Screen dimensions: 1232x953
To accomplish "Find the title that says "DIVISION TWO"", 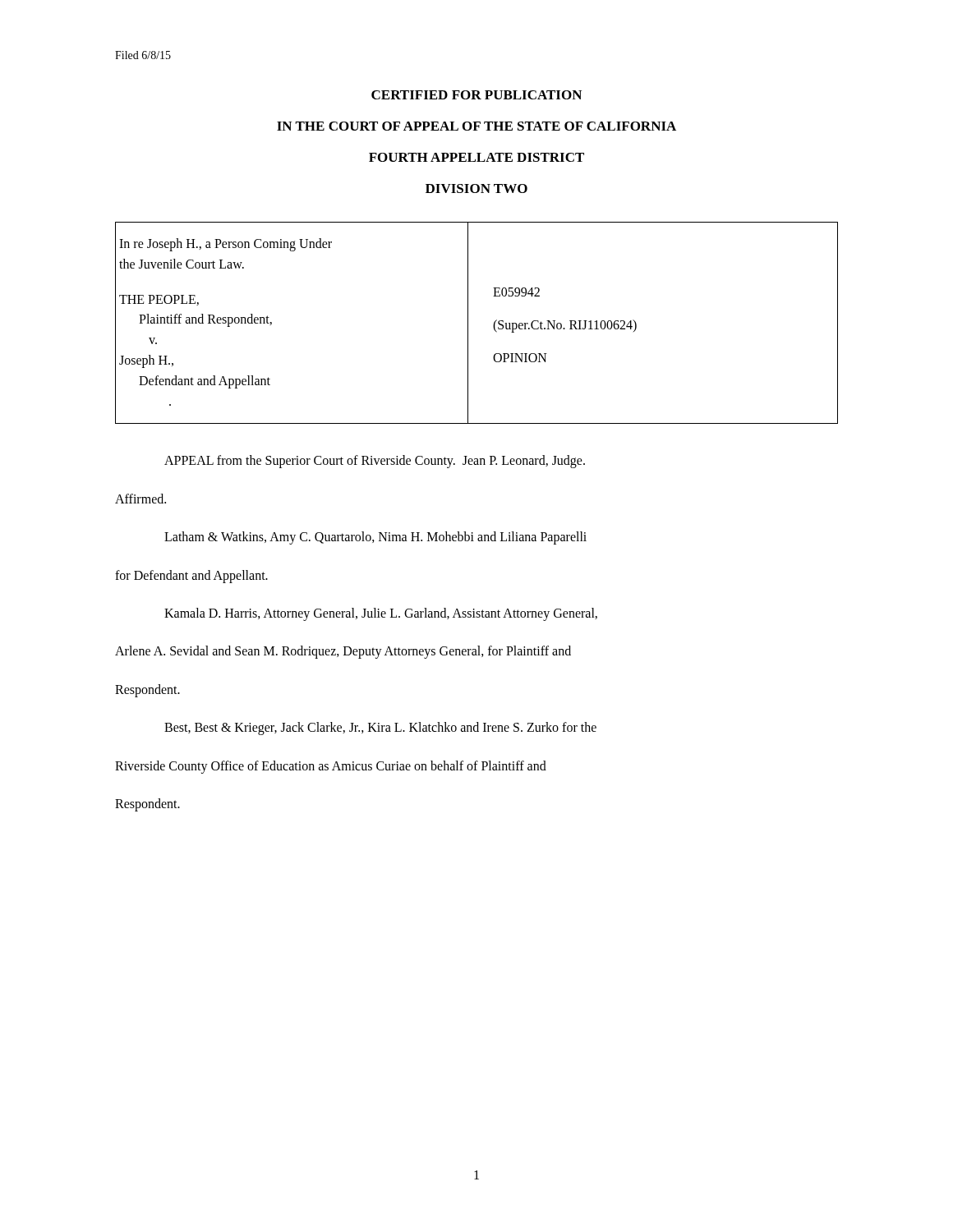I will click(476, 188).
